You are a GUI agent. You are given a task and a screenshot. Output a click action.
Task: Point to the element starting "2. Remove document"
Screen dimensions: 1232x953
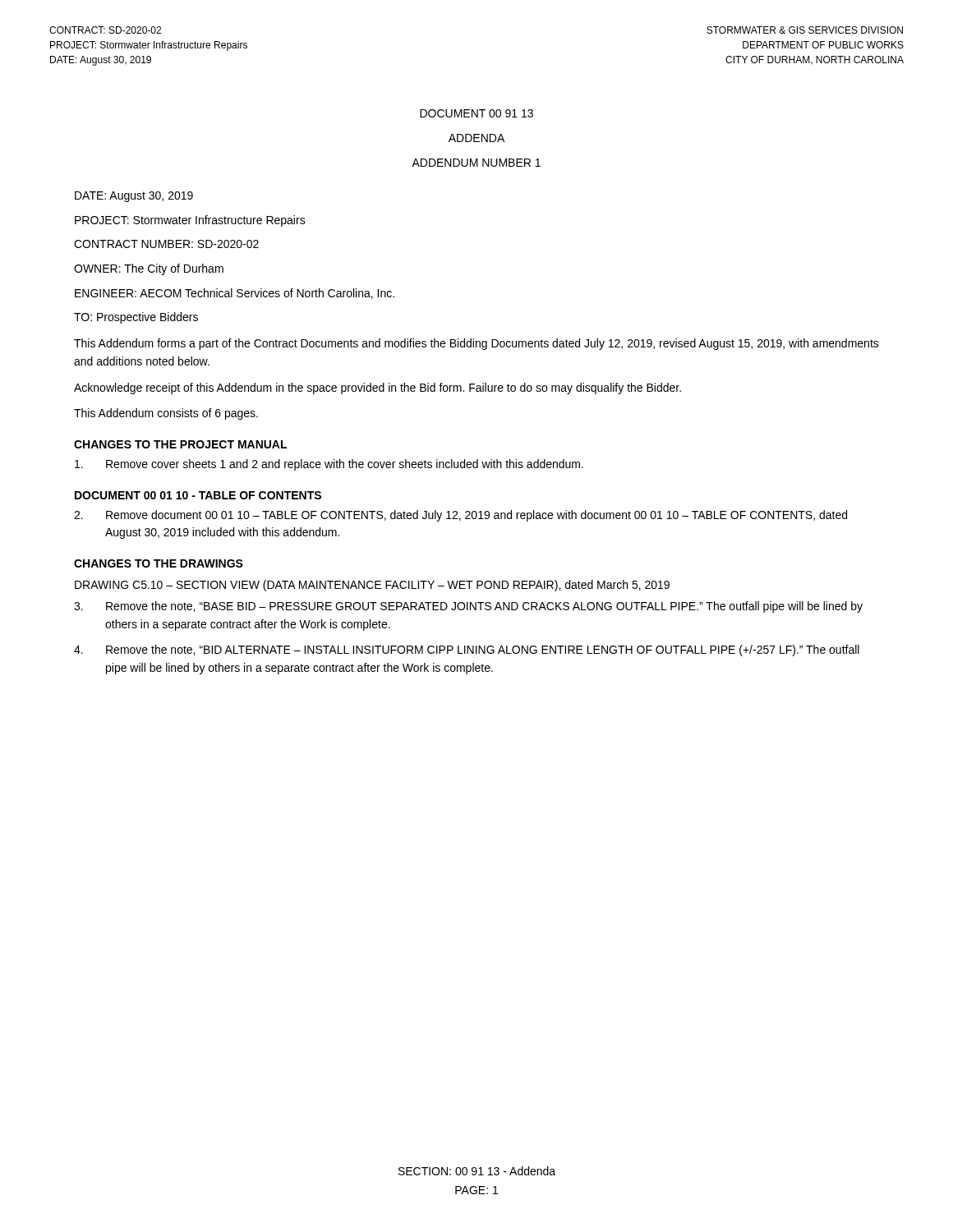point(476,524)
